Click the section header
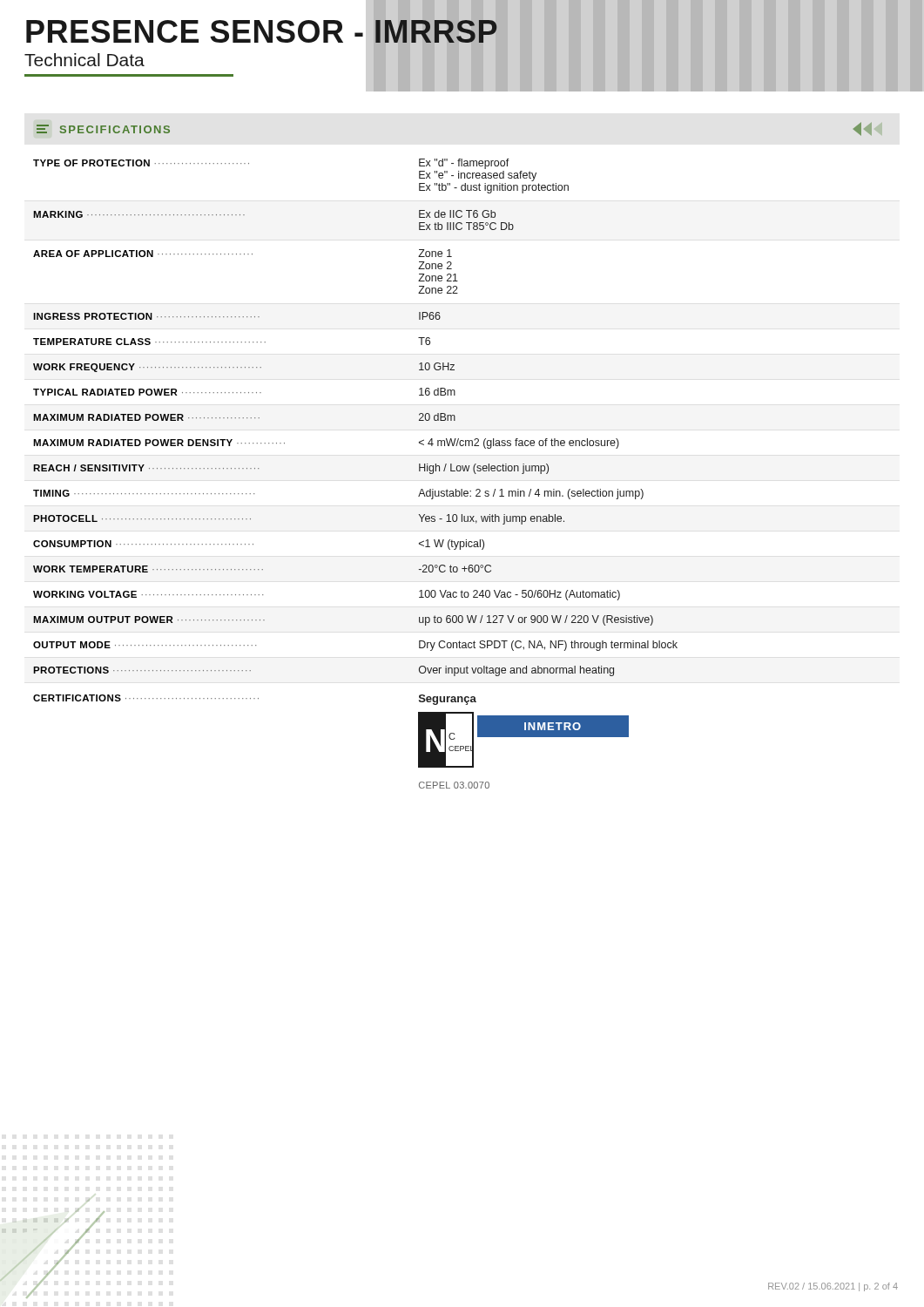The image size is (924, 1307). click(462, 131)
